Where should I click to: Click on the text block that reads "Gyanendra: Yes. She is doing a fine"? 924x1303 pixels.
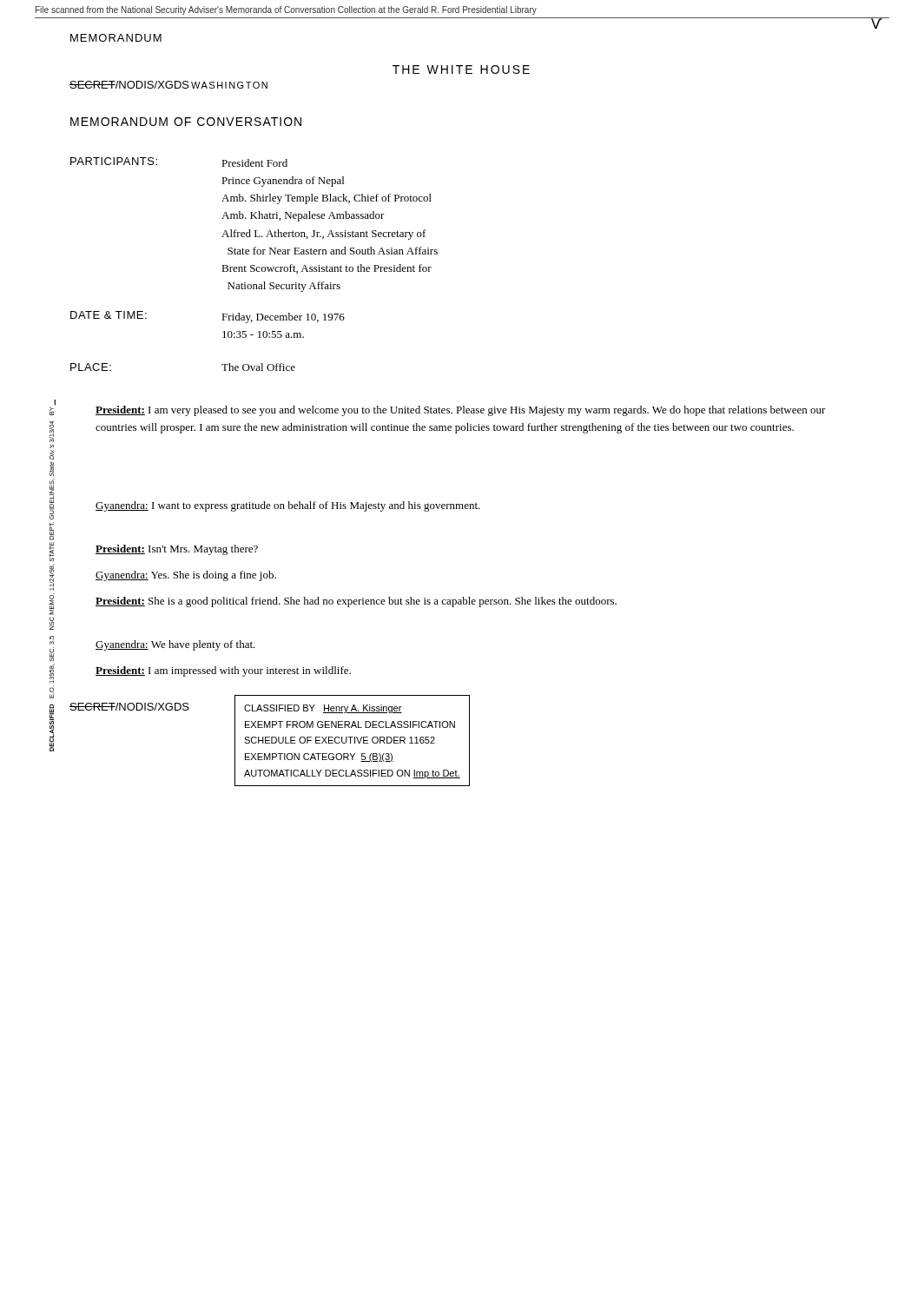pos(186,575)
